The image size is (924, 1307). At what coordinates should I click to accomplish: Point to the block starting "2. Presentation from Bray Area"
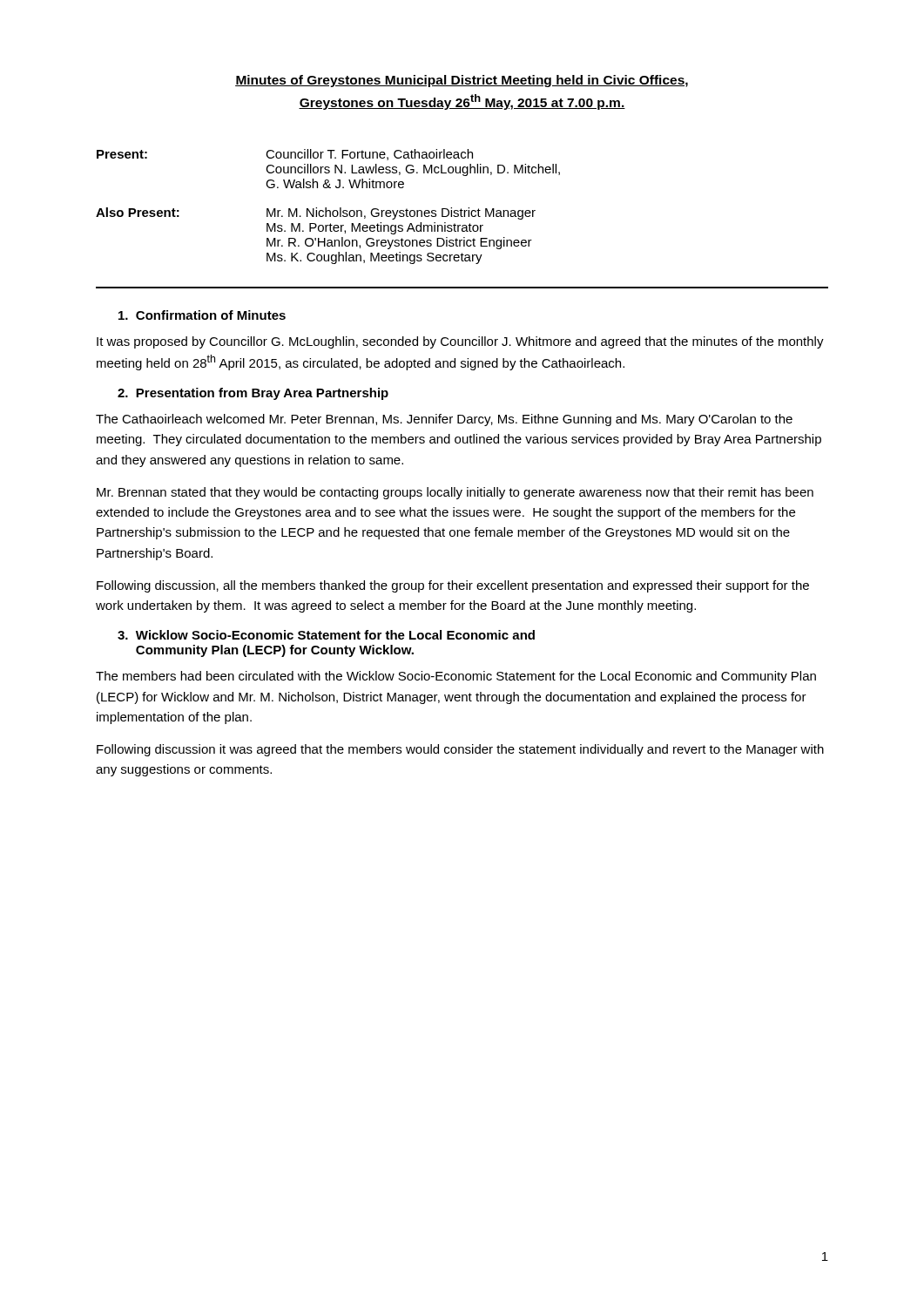point(242,393)
